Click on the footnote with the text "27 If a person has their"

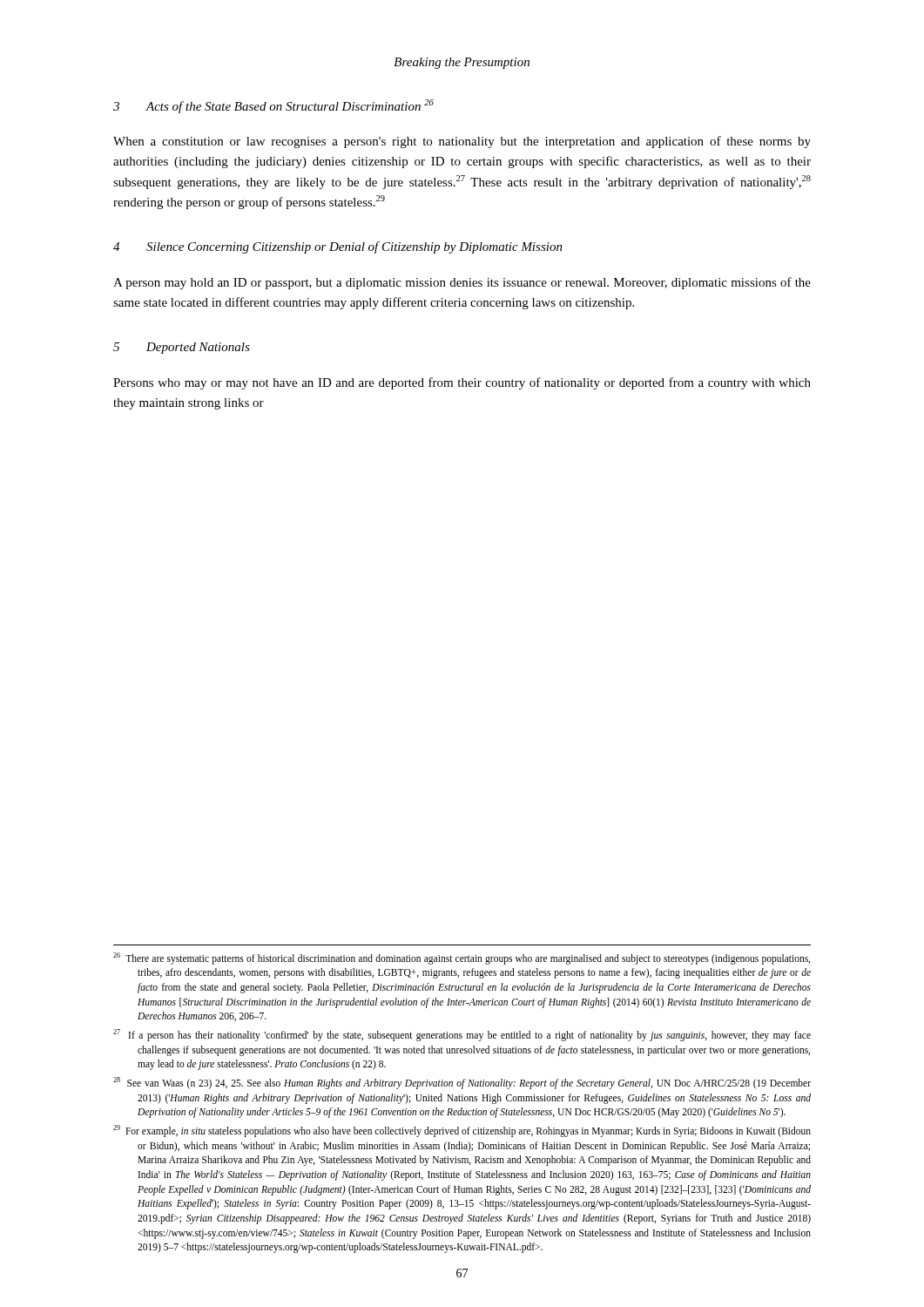pyautogui.click(x=462, y=1049)
